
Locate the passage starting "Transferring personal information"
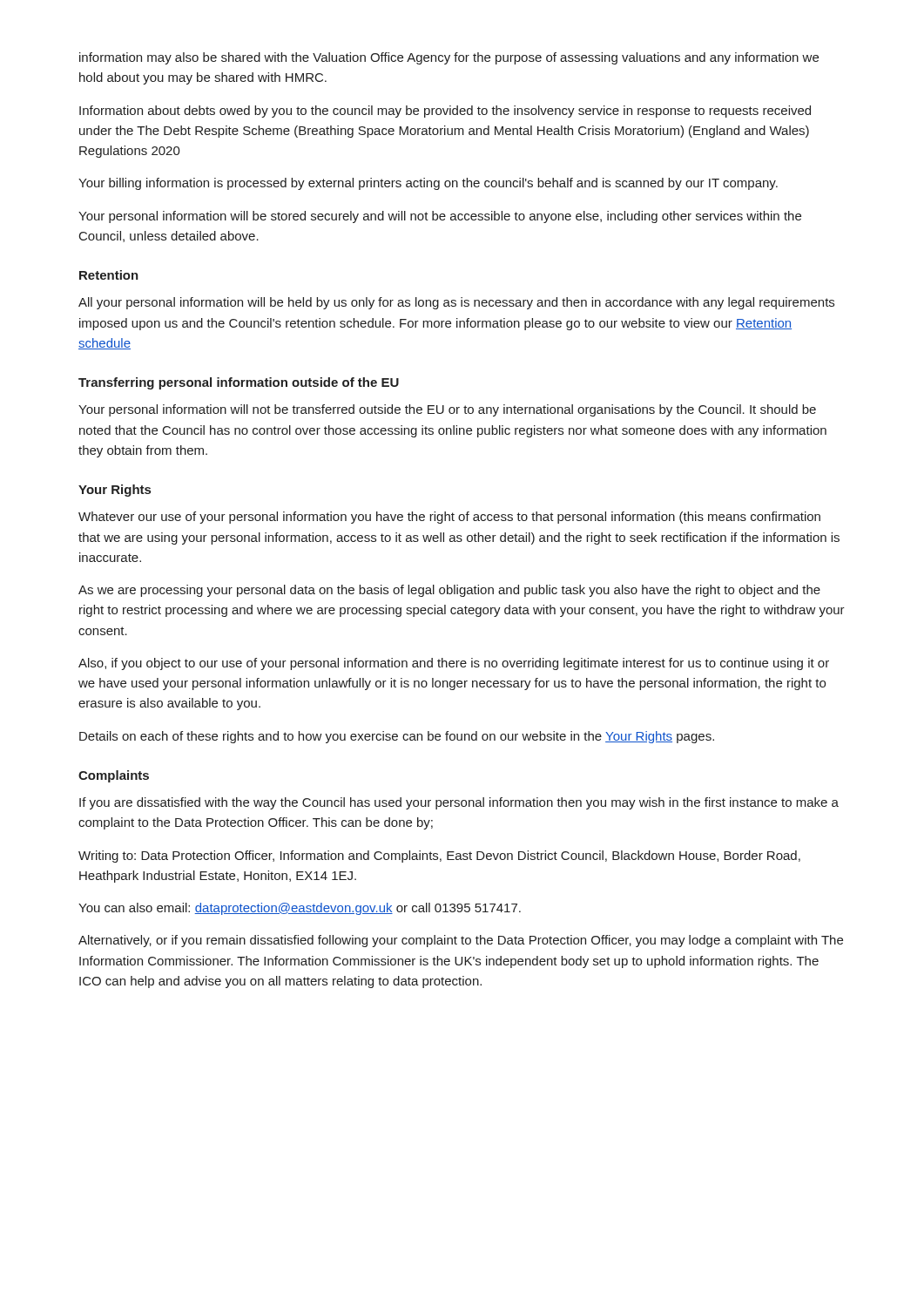(239, 382)
